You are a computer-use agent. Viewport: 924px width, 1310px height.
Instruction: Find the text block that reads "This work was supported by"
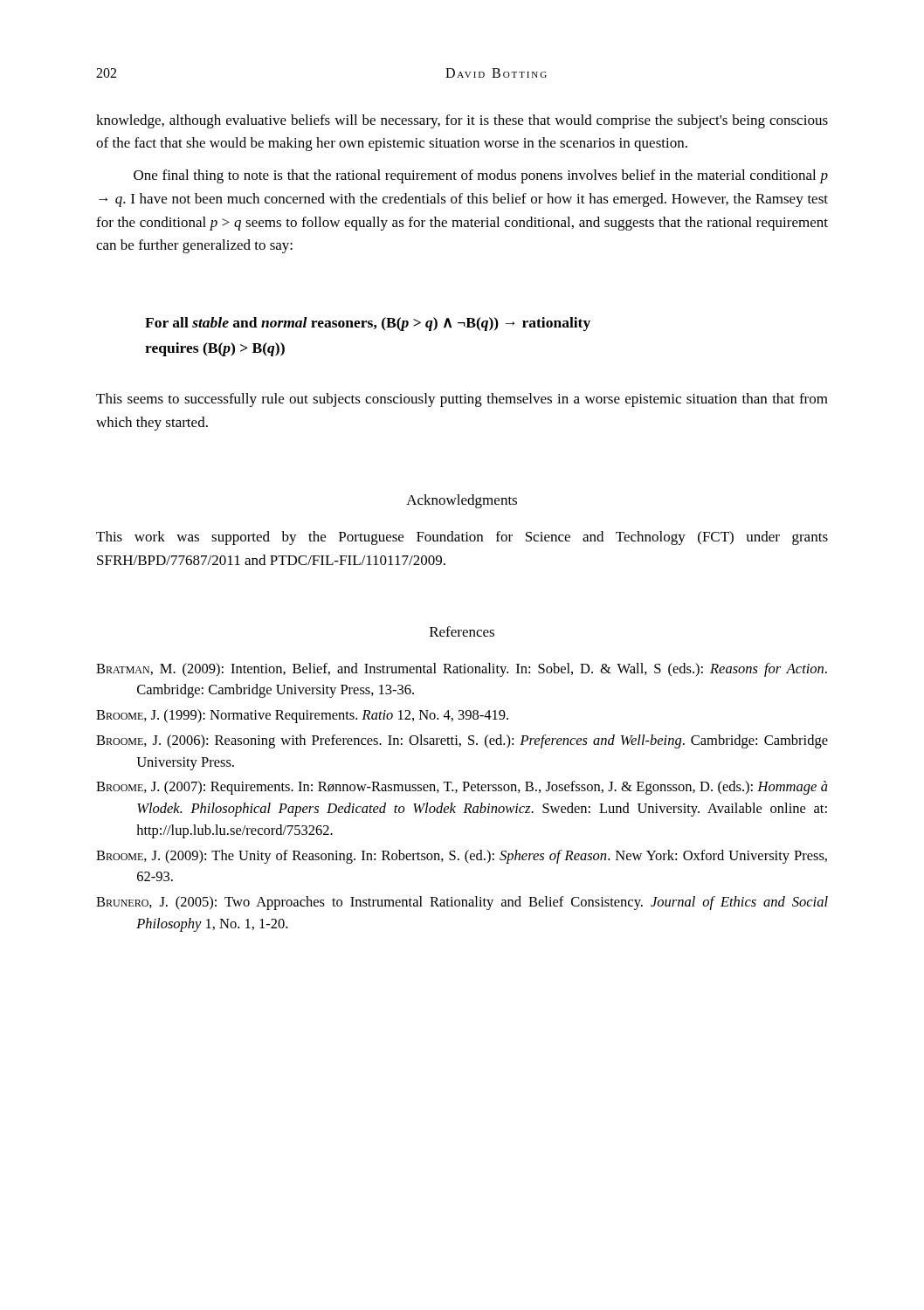(462, 548)
